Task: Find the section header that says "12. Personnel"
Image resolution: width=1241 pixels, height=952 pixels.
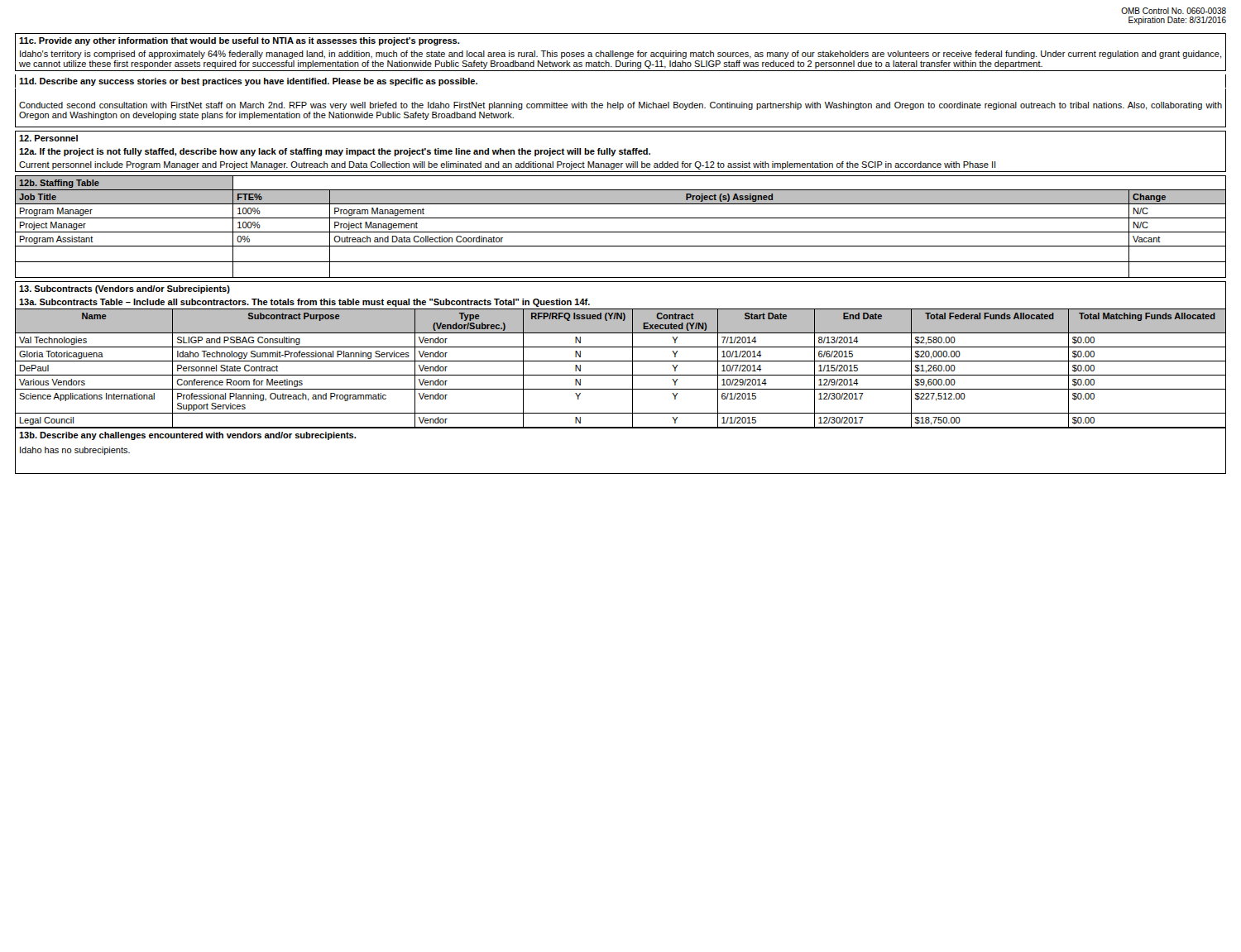Action: point(49,138)
